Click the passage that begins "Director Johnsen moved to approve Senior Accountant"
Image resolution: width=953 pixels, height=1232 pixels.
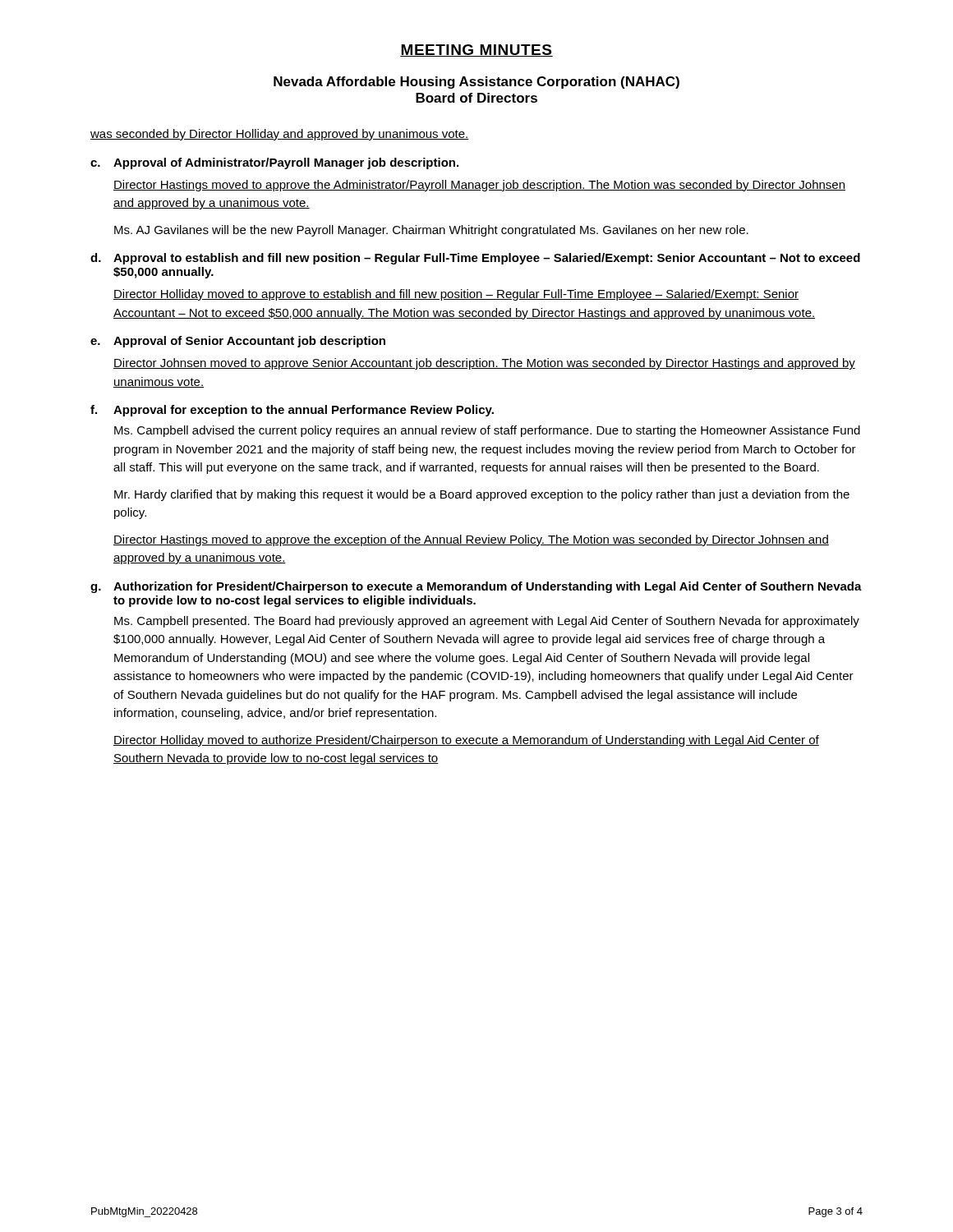click(x=484, y=372)
